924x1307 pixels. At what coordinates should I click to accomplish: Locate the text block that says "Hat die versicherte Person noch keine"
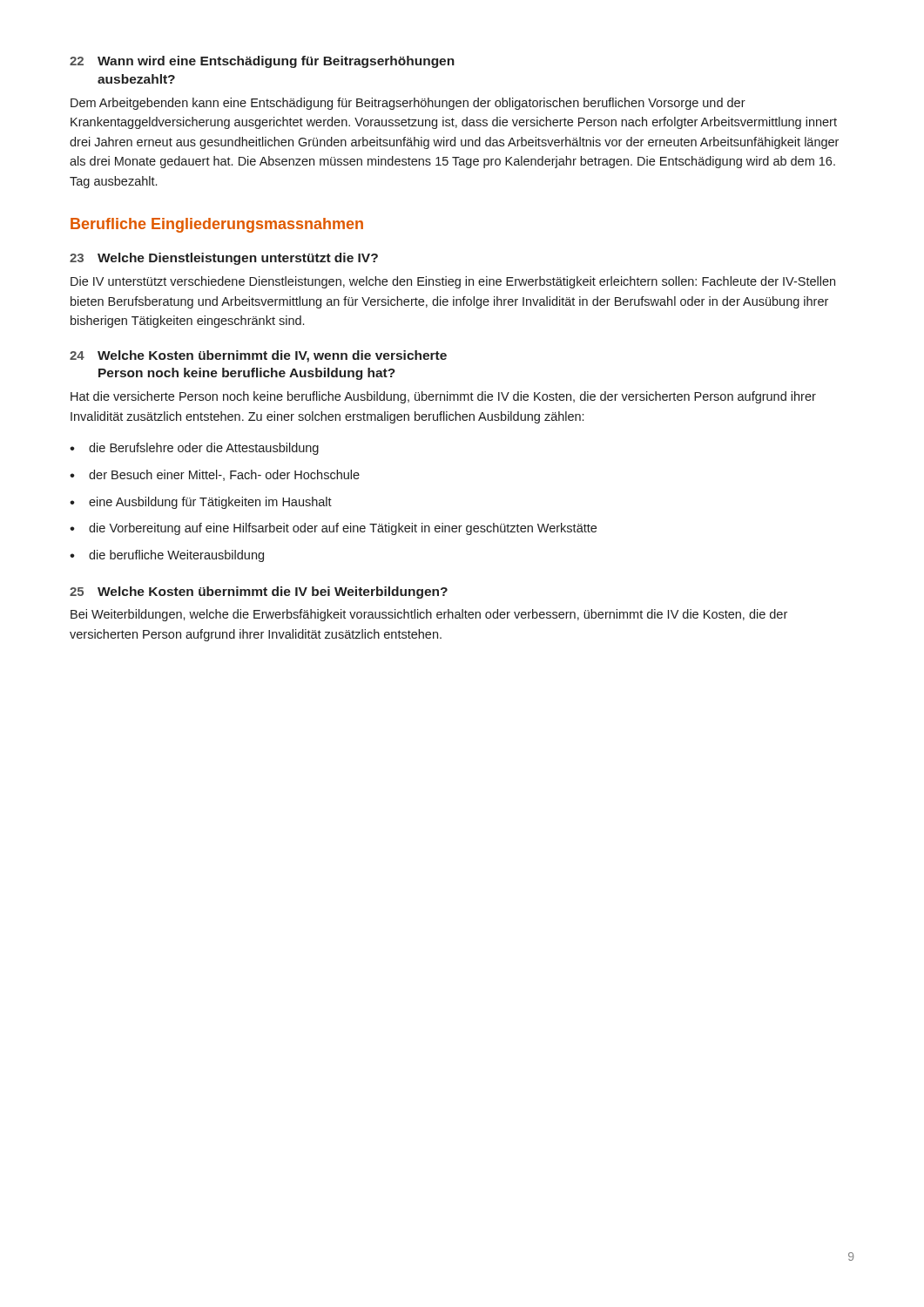click(x=443, y=407)
